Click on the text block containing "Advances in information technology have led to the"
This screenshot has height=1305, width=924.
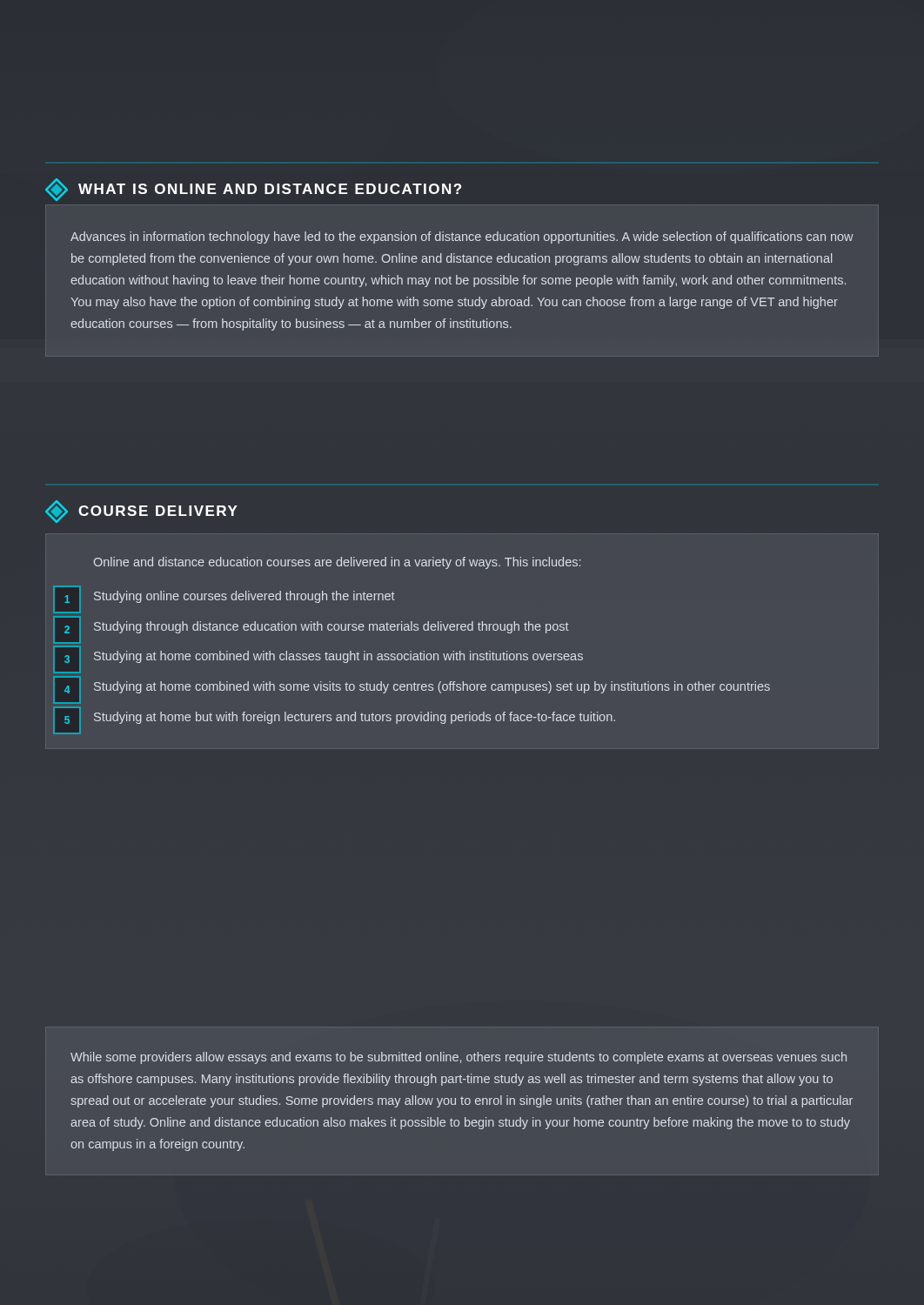(x=462, y=280)
